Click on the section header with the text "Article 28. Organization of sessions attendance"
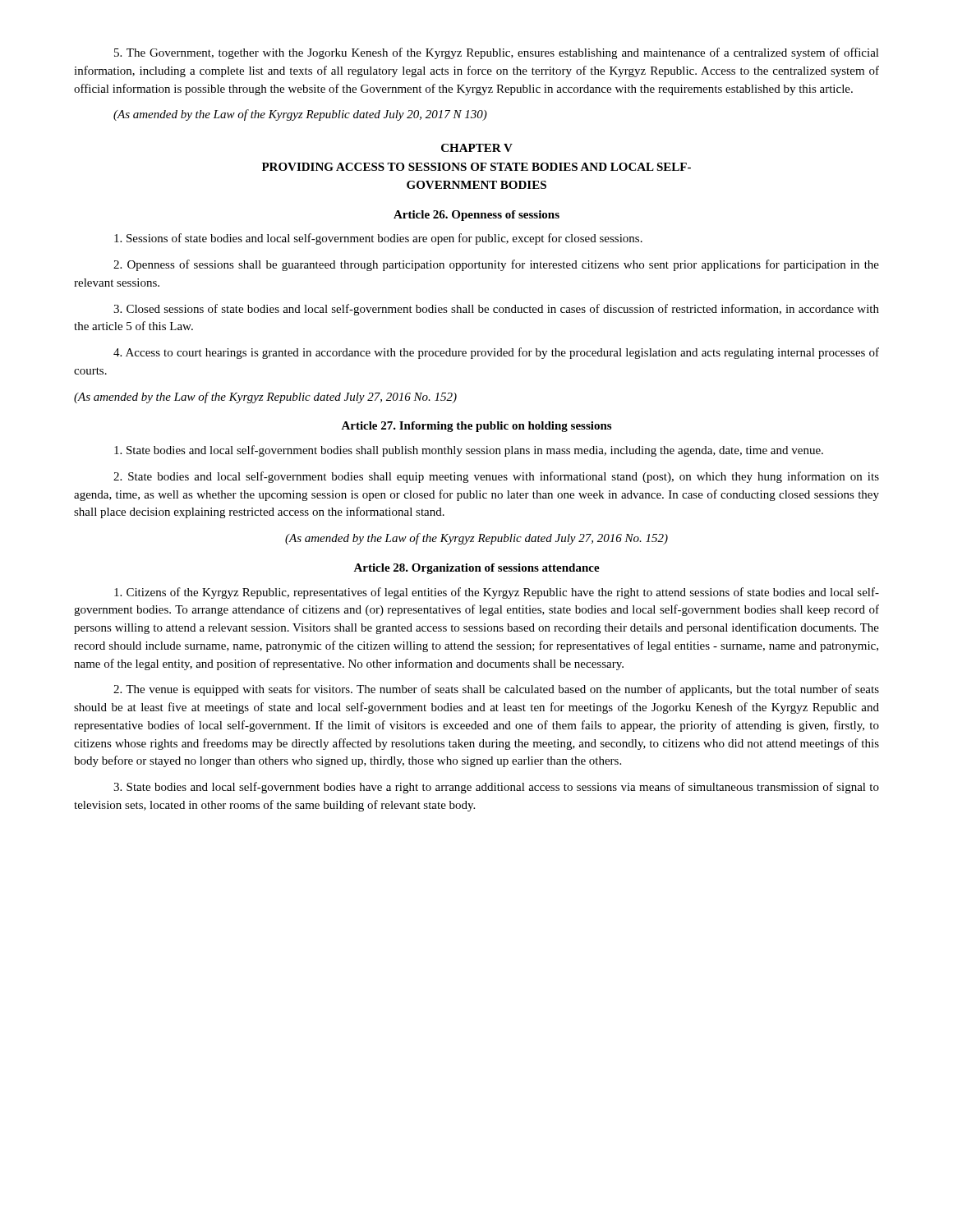This screenshot has width=953, height=1232. point(476,567)
